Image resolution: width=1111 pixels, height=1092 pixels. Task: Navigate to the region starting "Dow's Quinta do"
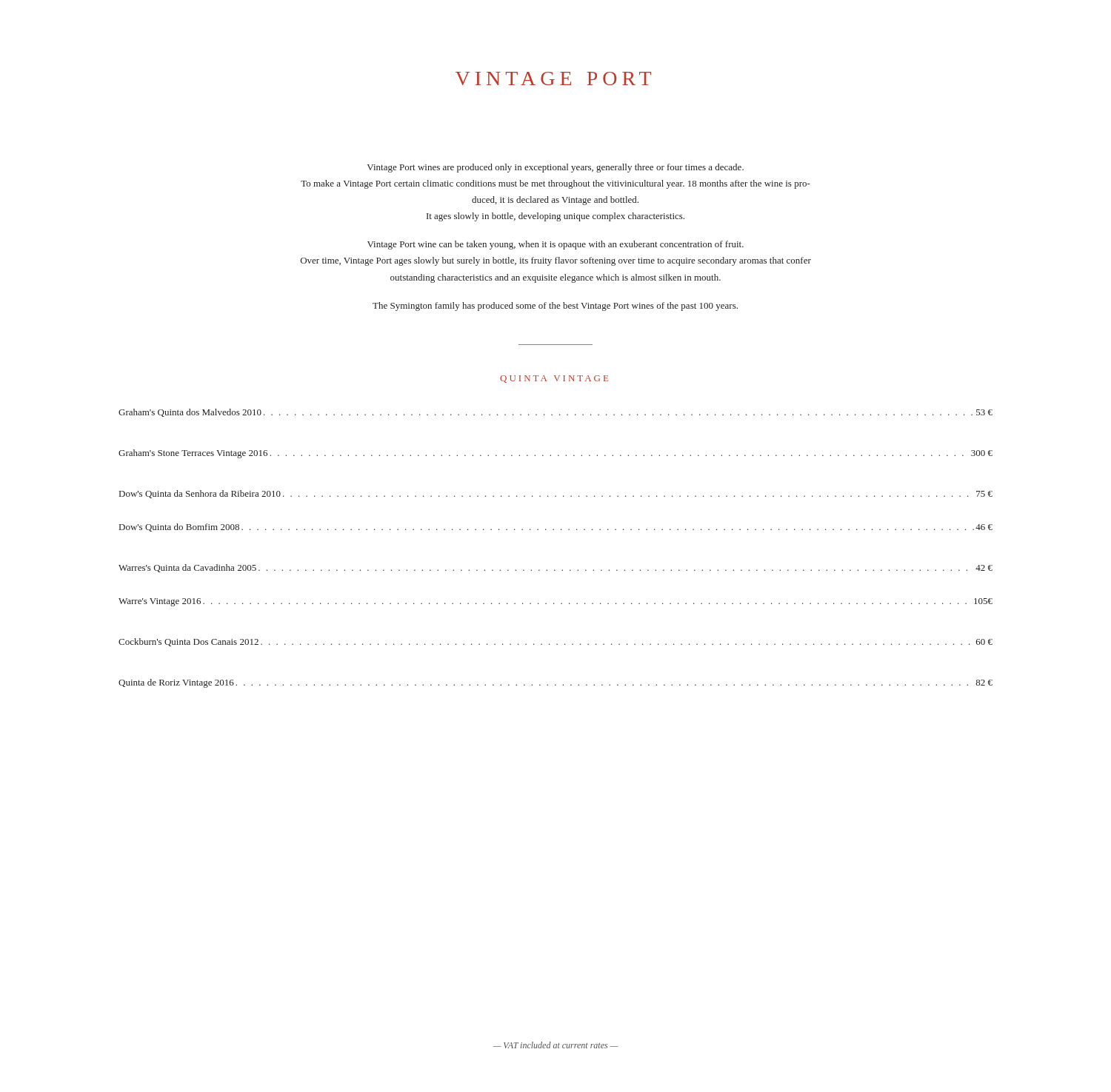click(x=556, y=527)
